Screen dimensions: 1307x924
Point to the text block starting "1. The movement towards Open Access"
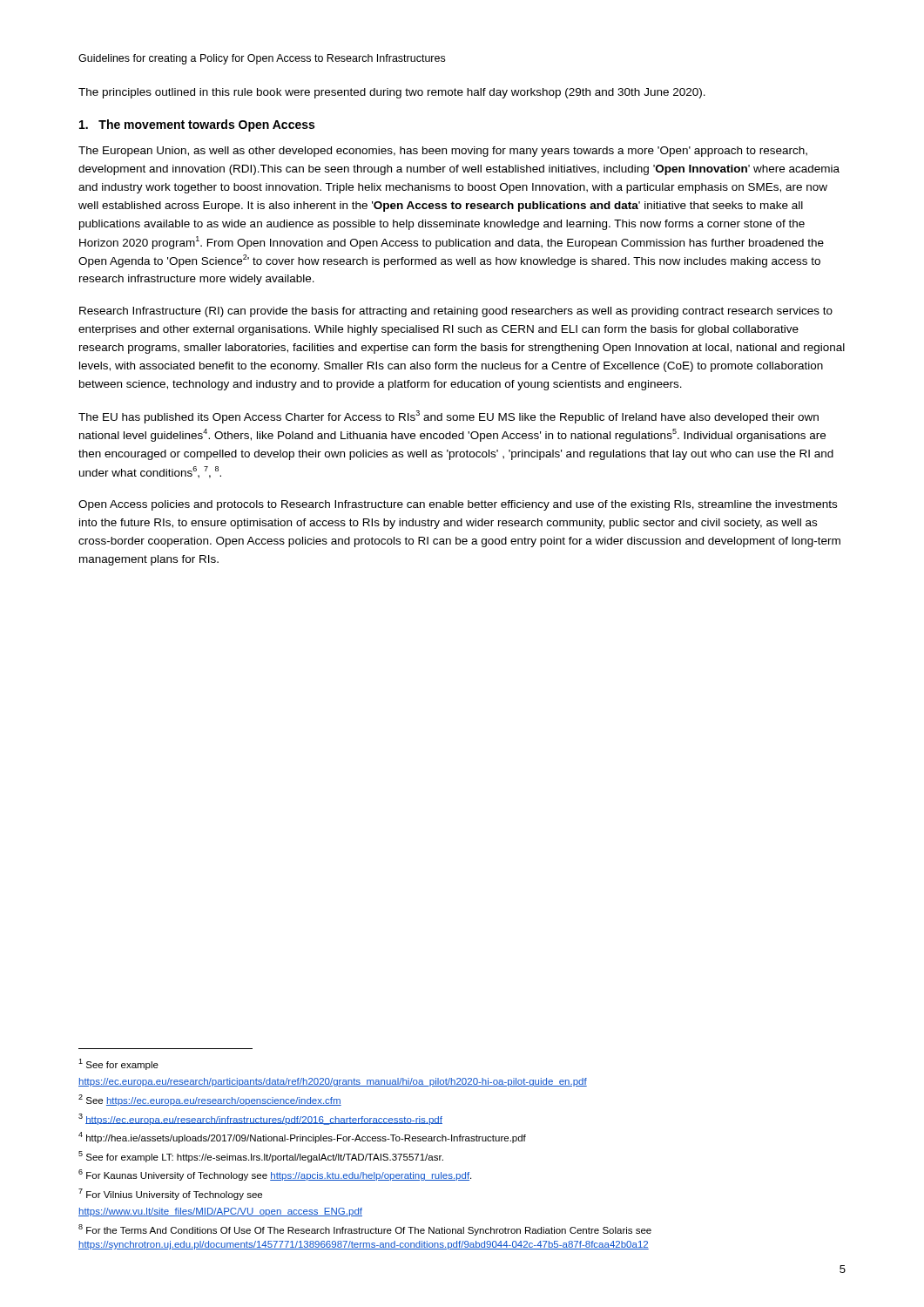pos(197,124)
